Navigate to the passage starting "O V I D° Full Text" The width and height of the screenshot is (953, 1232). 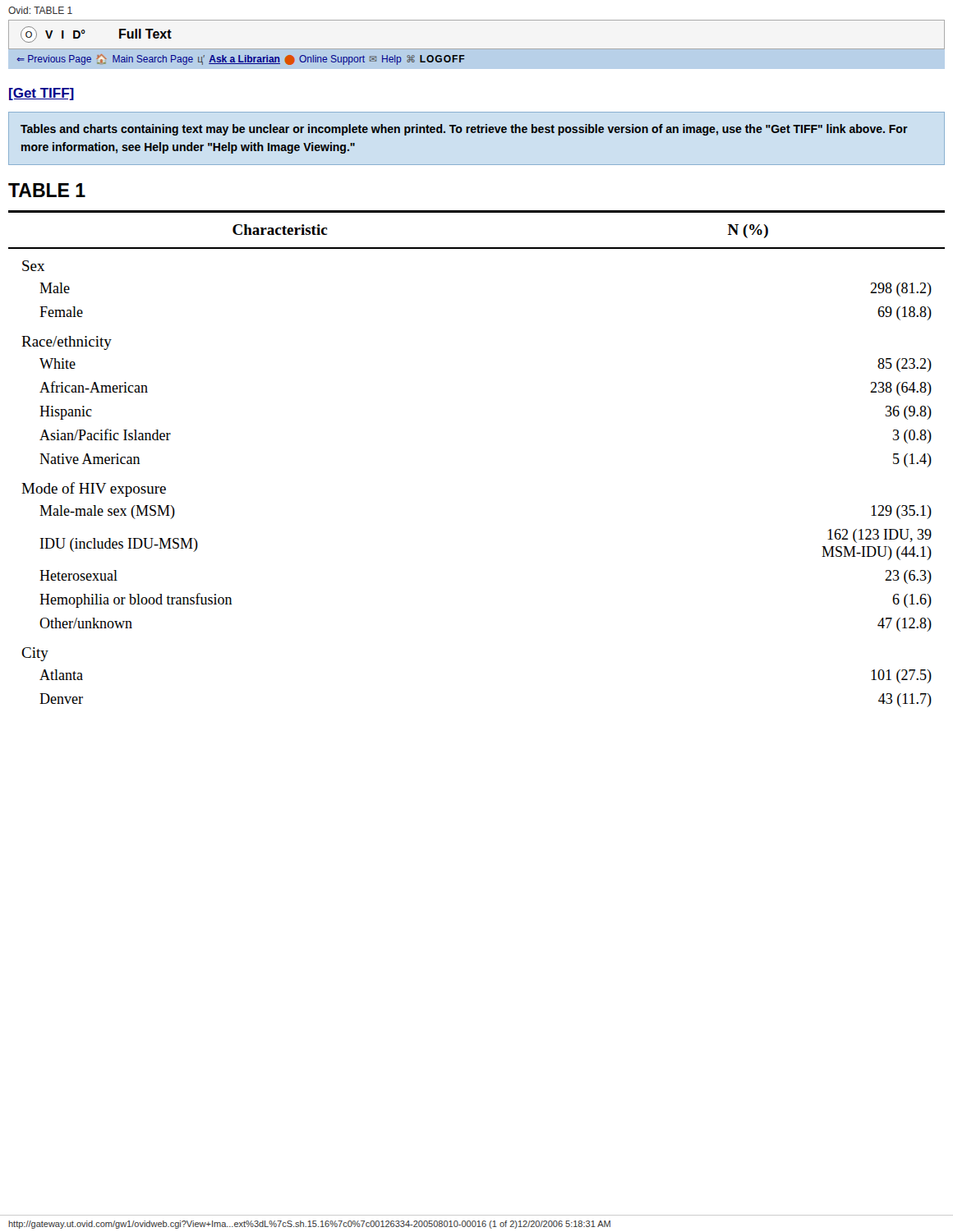(x=96, y=34)
